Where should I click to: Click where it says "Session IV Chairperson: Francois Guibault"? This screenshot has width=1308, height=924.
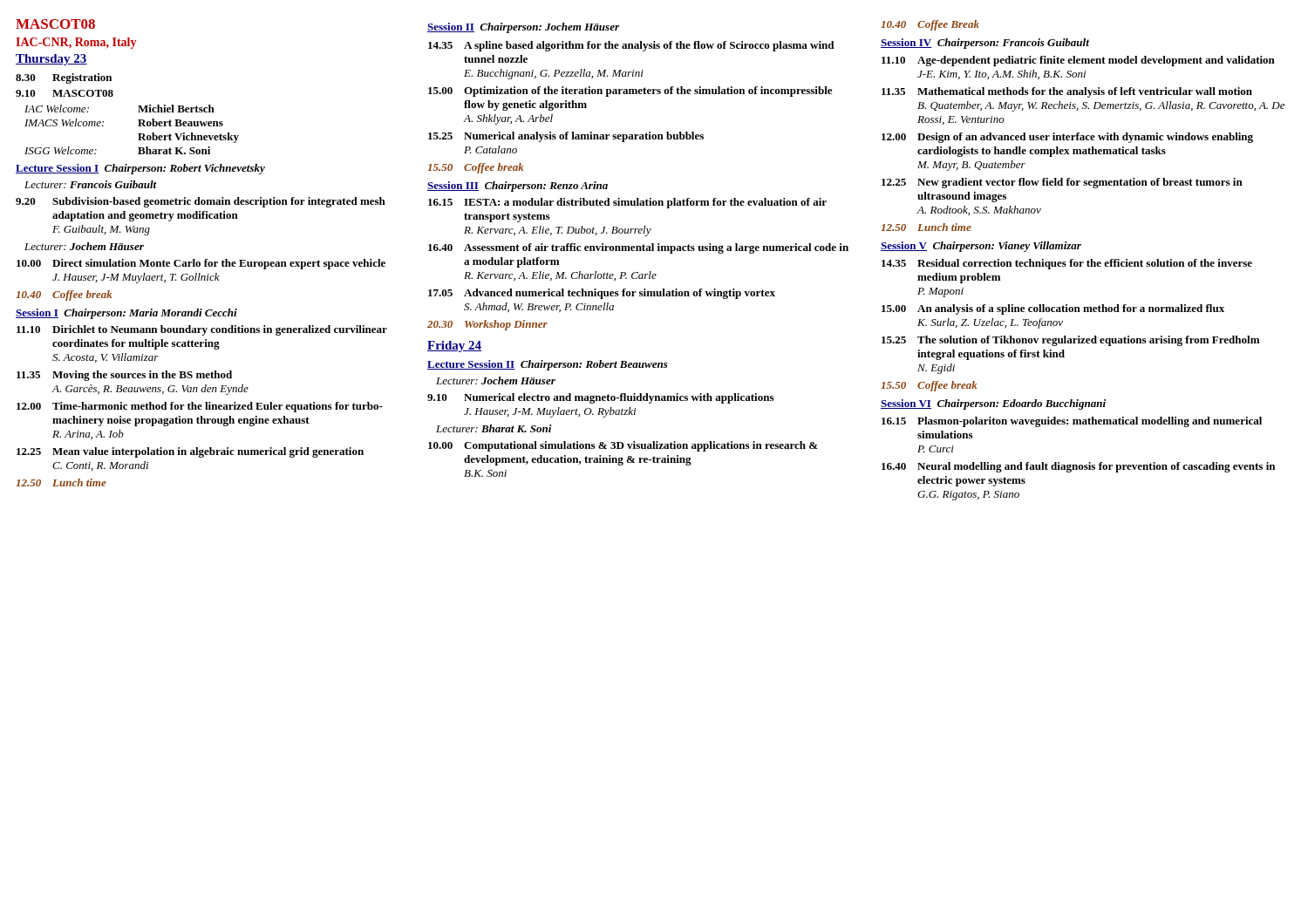pyautogui.click(x=985, y=42)
